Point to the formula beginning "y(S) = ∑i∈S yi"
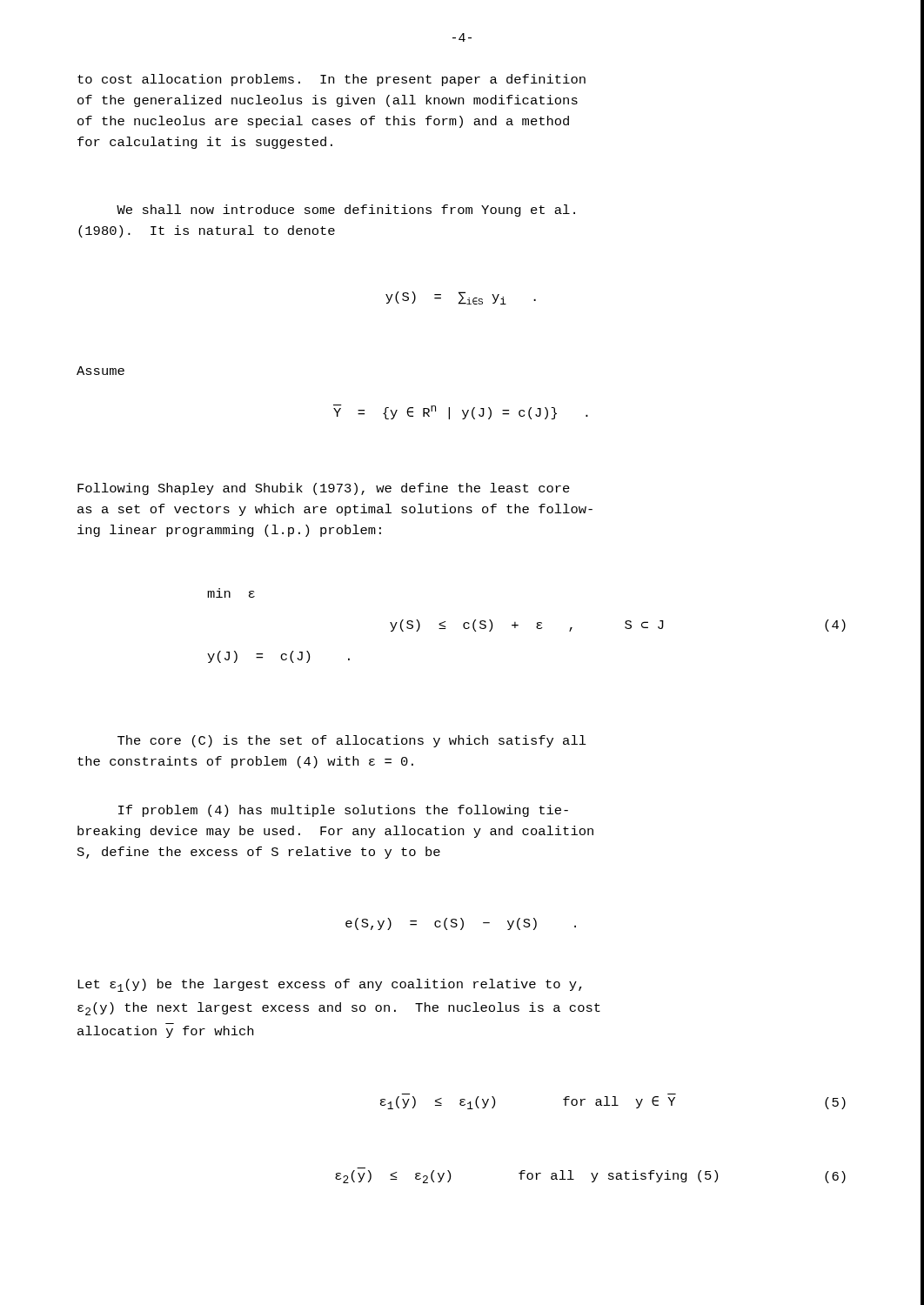The image size is (924, 1305). pos(462,299)
